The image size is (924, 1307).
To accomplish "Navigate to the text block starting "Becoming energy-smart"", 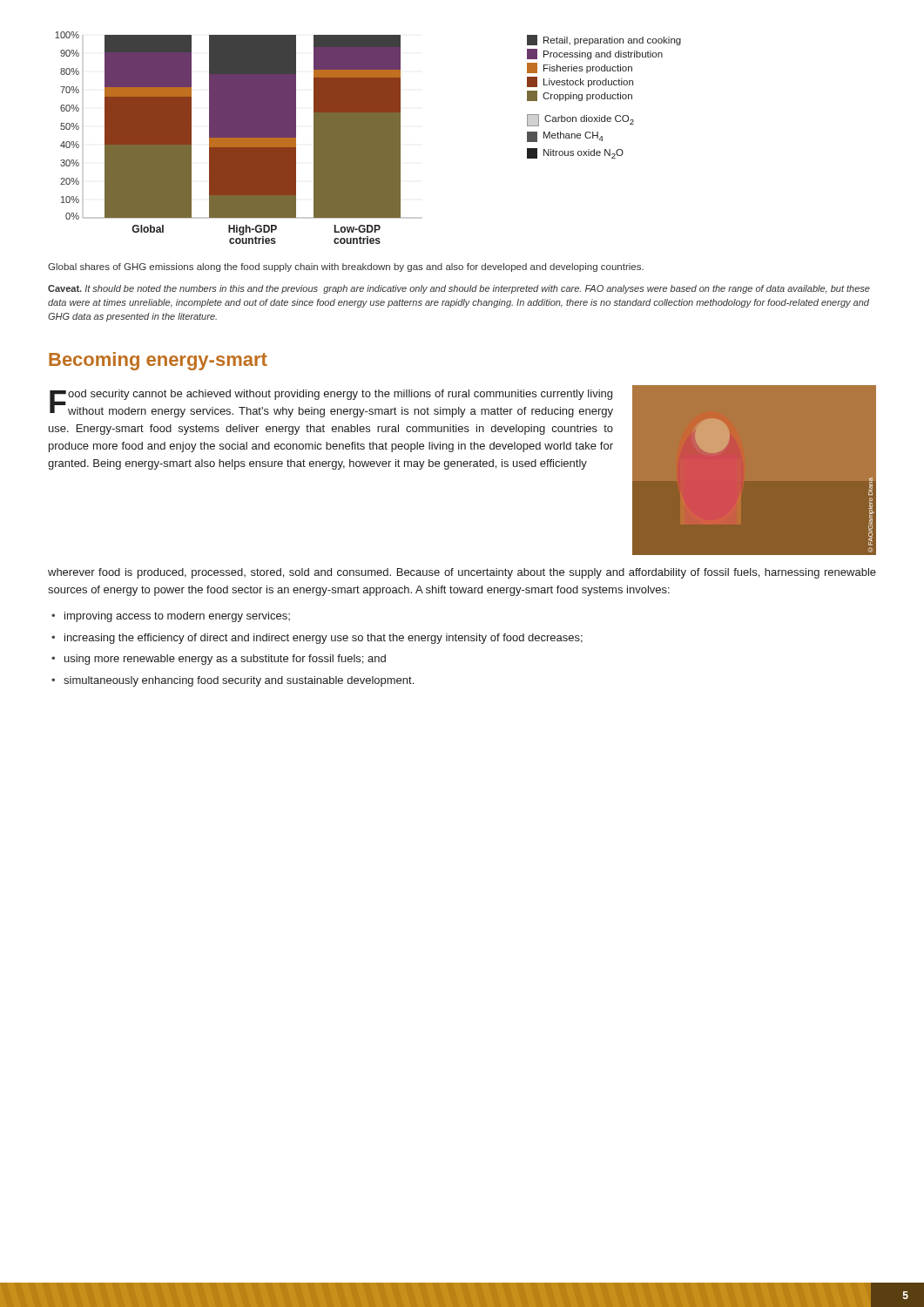I will [x=158, y=359].
